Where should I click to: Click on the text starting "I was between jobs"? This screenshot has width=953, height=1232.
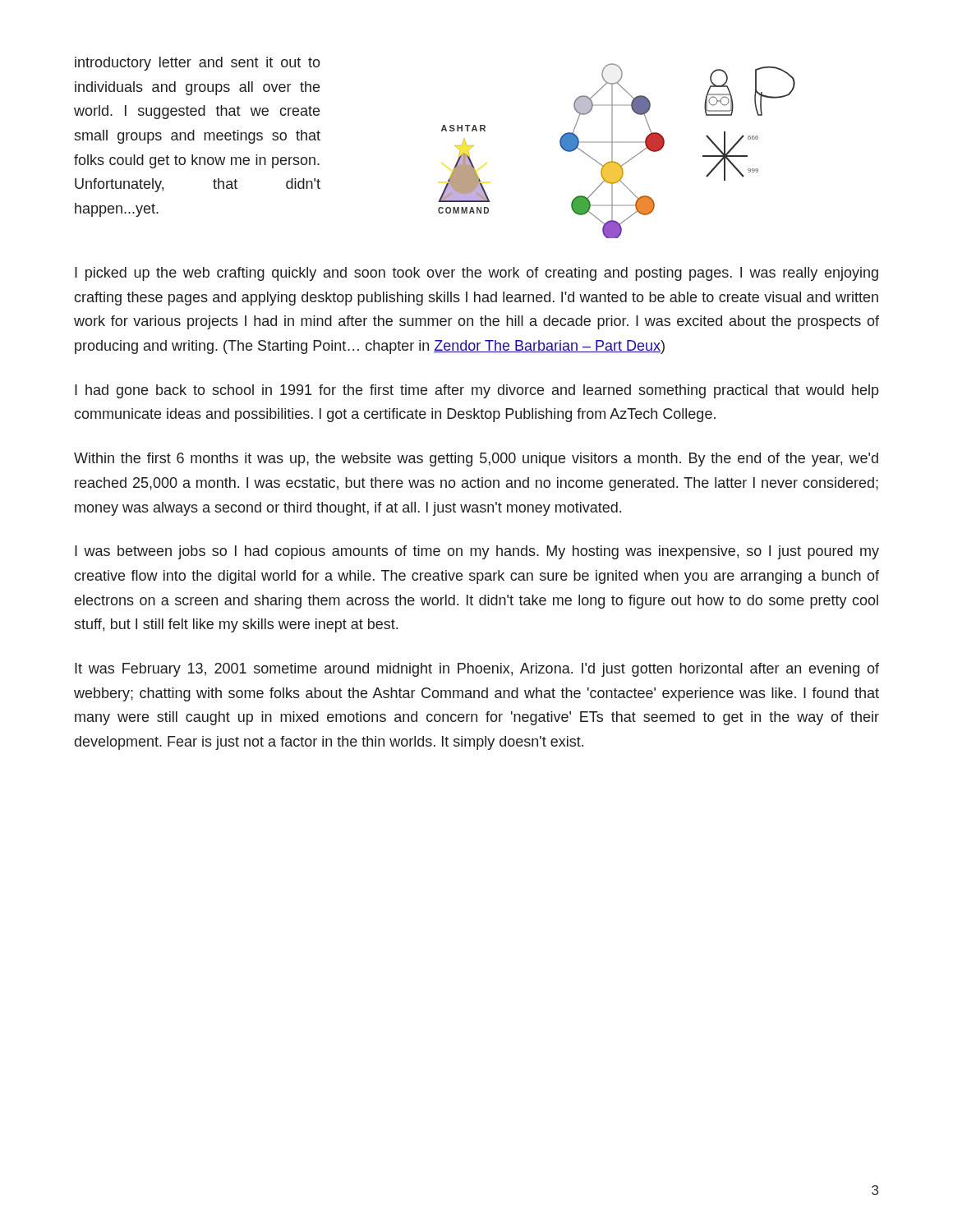(476, 588)
